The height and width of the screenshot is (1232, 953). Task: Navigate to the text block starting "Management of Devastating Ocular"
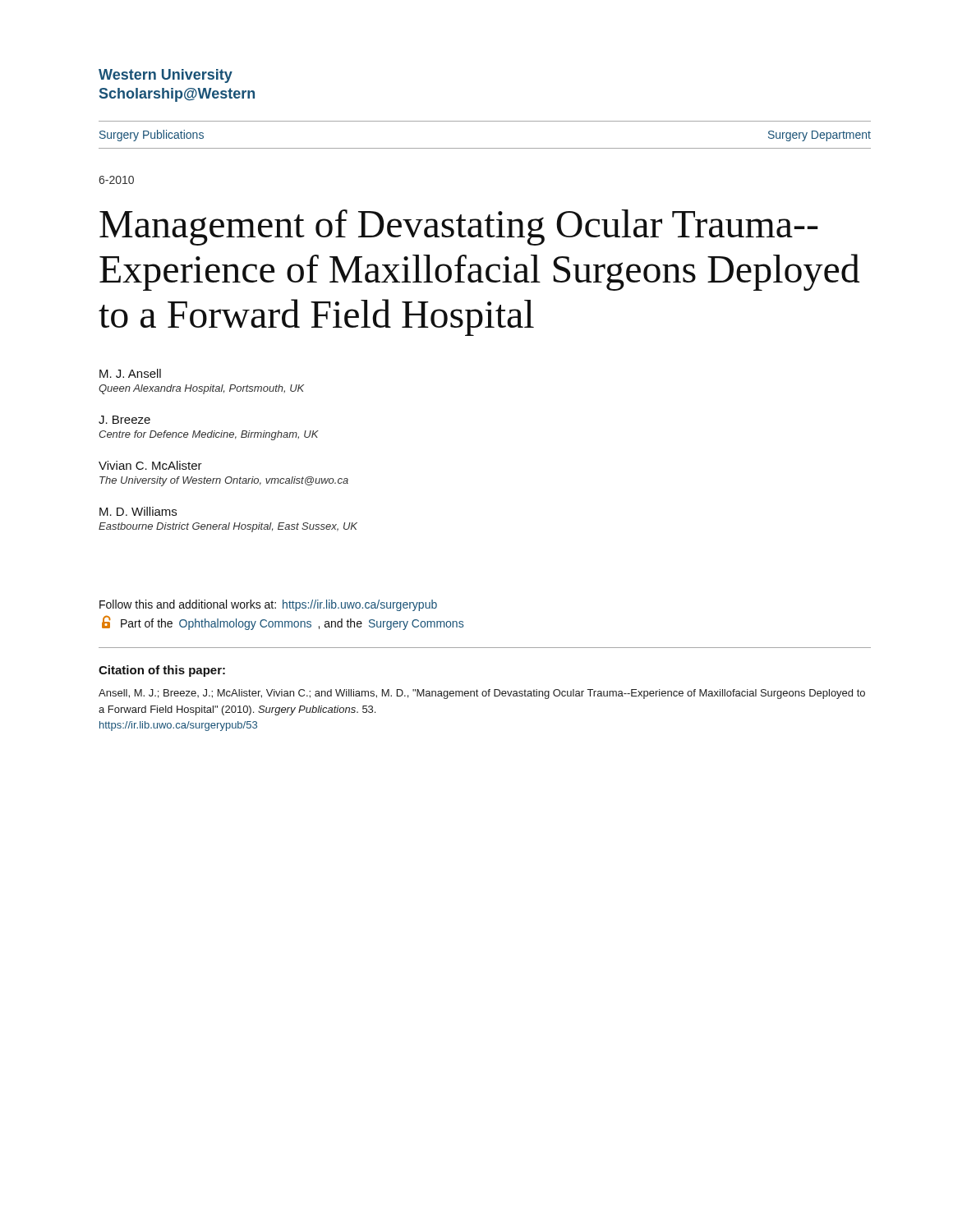pyautogui.click(x=479, y=269)
